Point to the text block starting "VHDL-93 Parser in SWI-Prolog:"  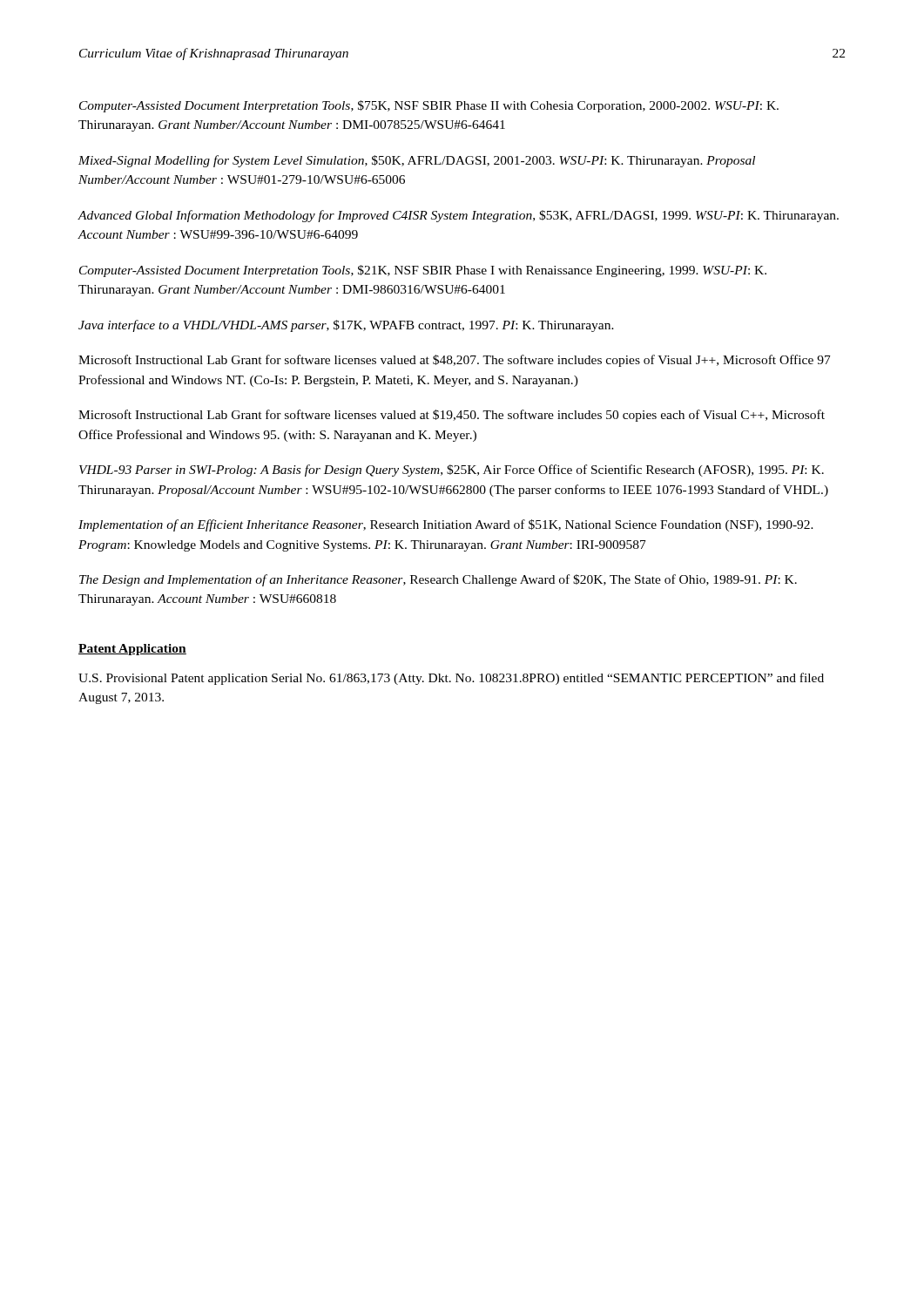(x=462, y=480)
